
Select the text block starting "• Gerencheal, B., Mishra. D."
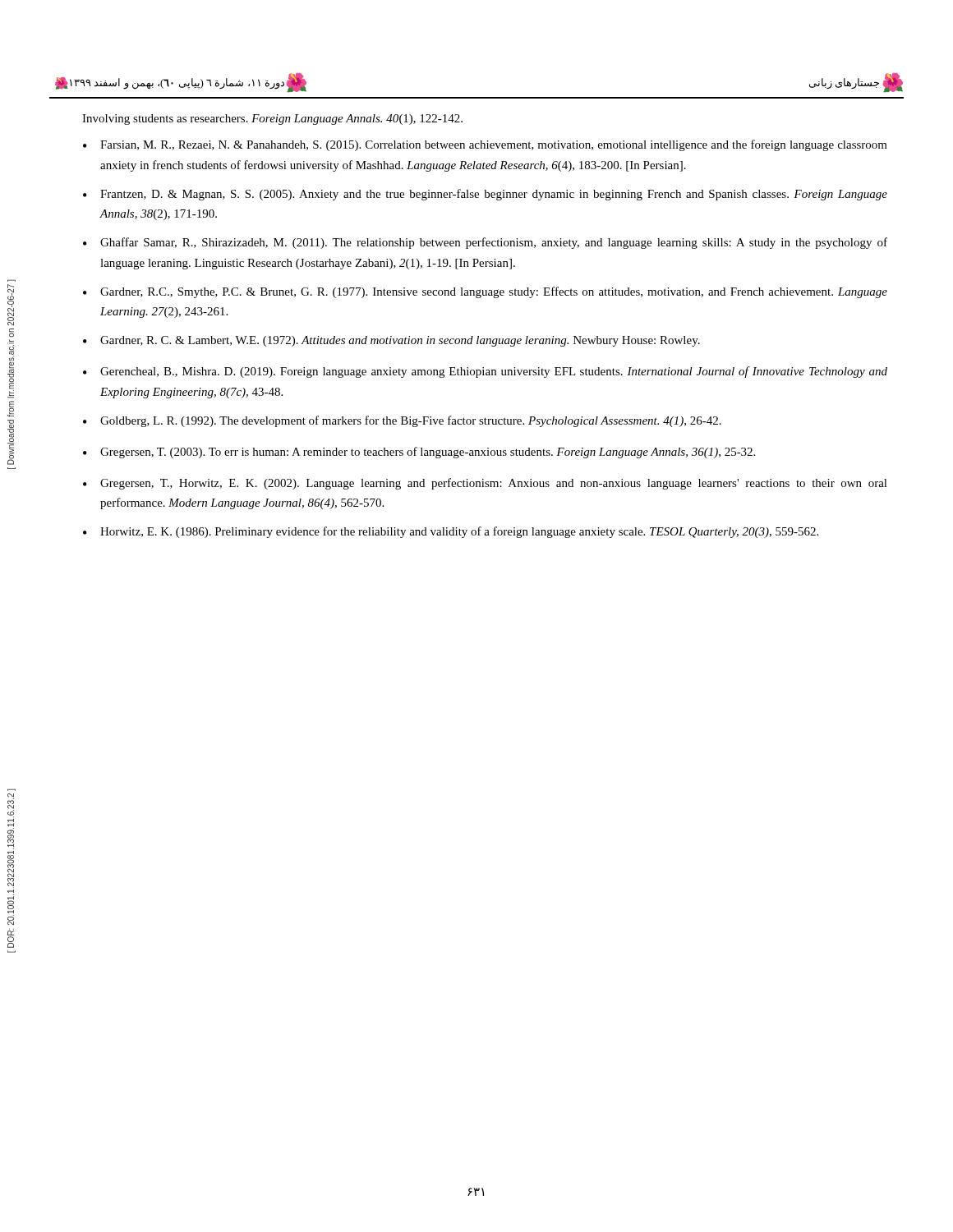coord(485,382)
